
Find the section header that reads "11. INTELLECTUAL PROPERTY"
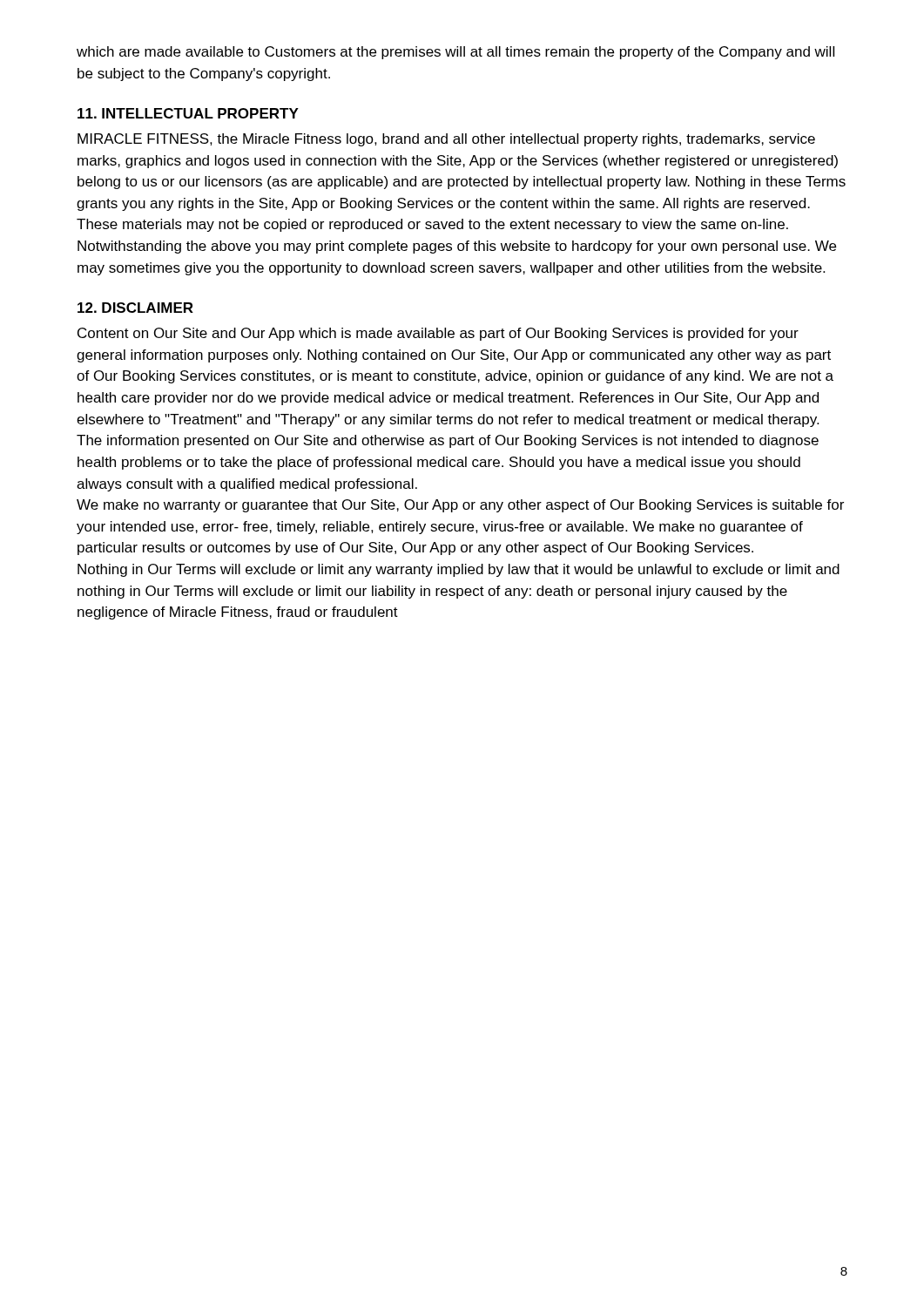tap(188, 114)
